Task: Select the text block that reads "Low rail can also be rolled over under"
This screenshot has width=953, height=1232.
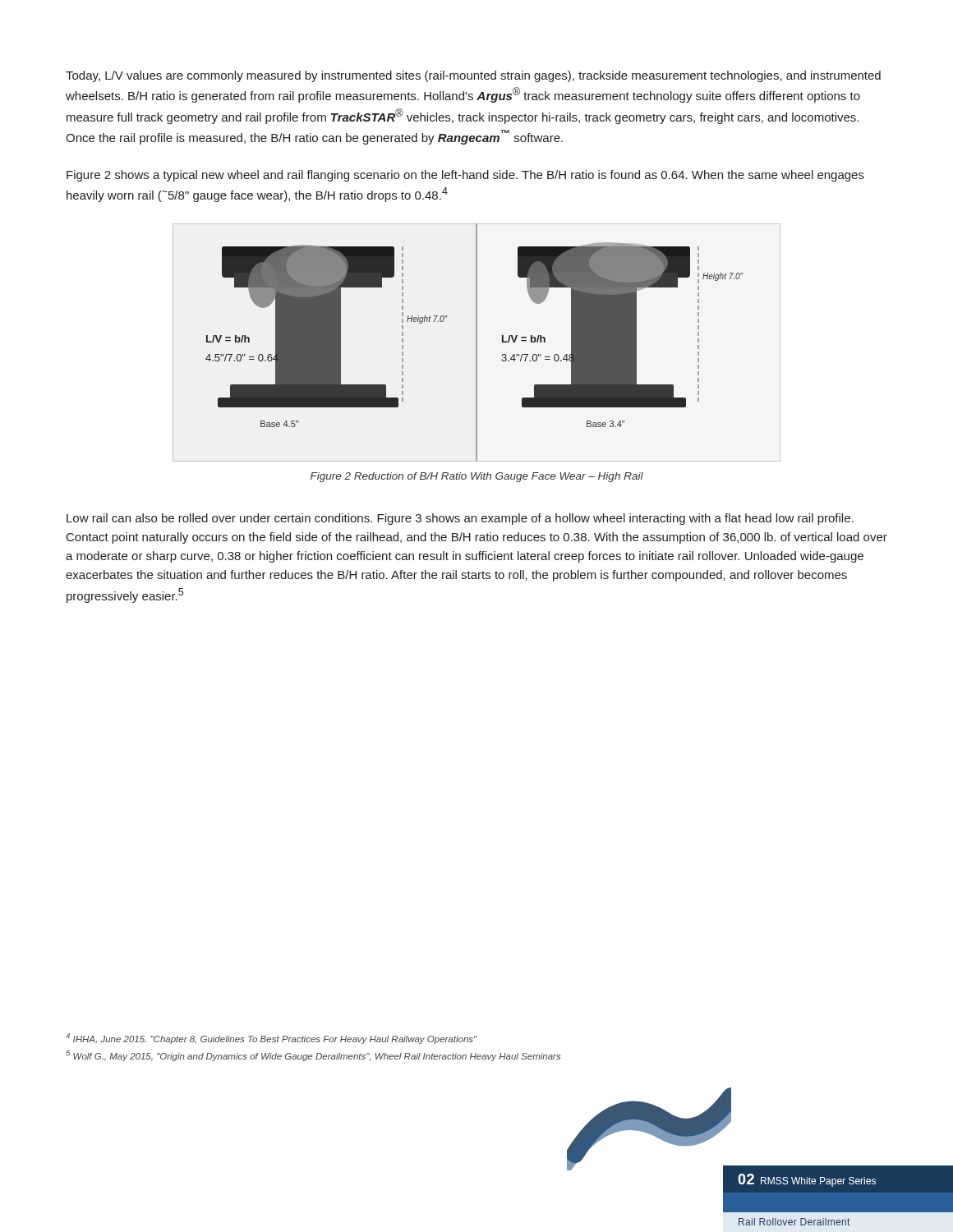Action: click(x=476, y=556)
